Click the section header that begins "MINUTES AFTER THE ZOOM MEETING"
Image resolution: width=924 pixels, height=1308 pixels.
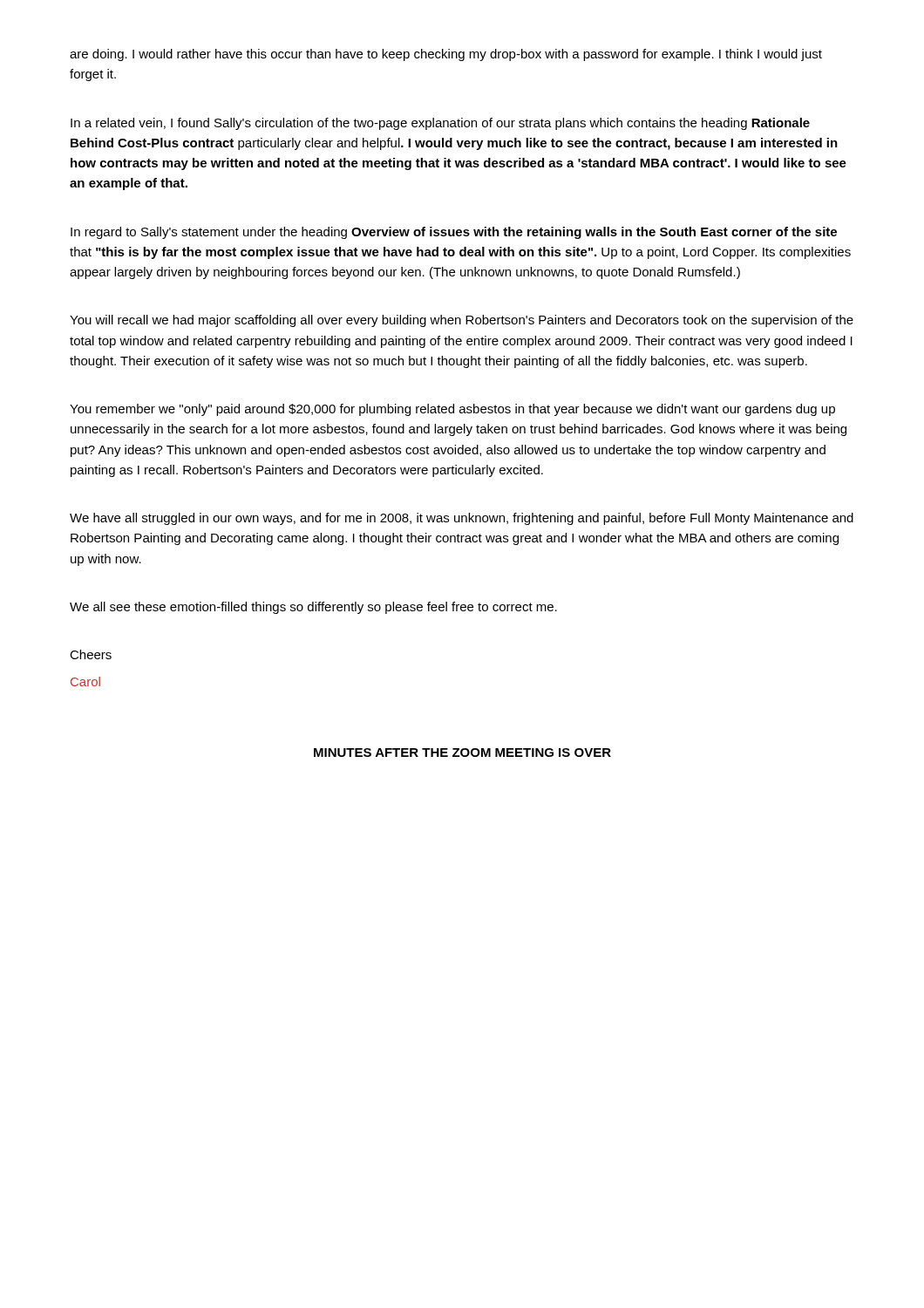click(462, 752)
